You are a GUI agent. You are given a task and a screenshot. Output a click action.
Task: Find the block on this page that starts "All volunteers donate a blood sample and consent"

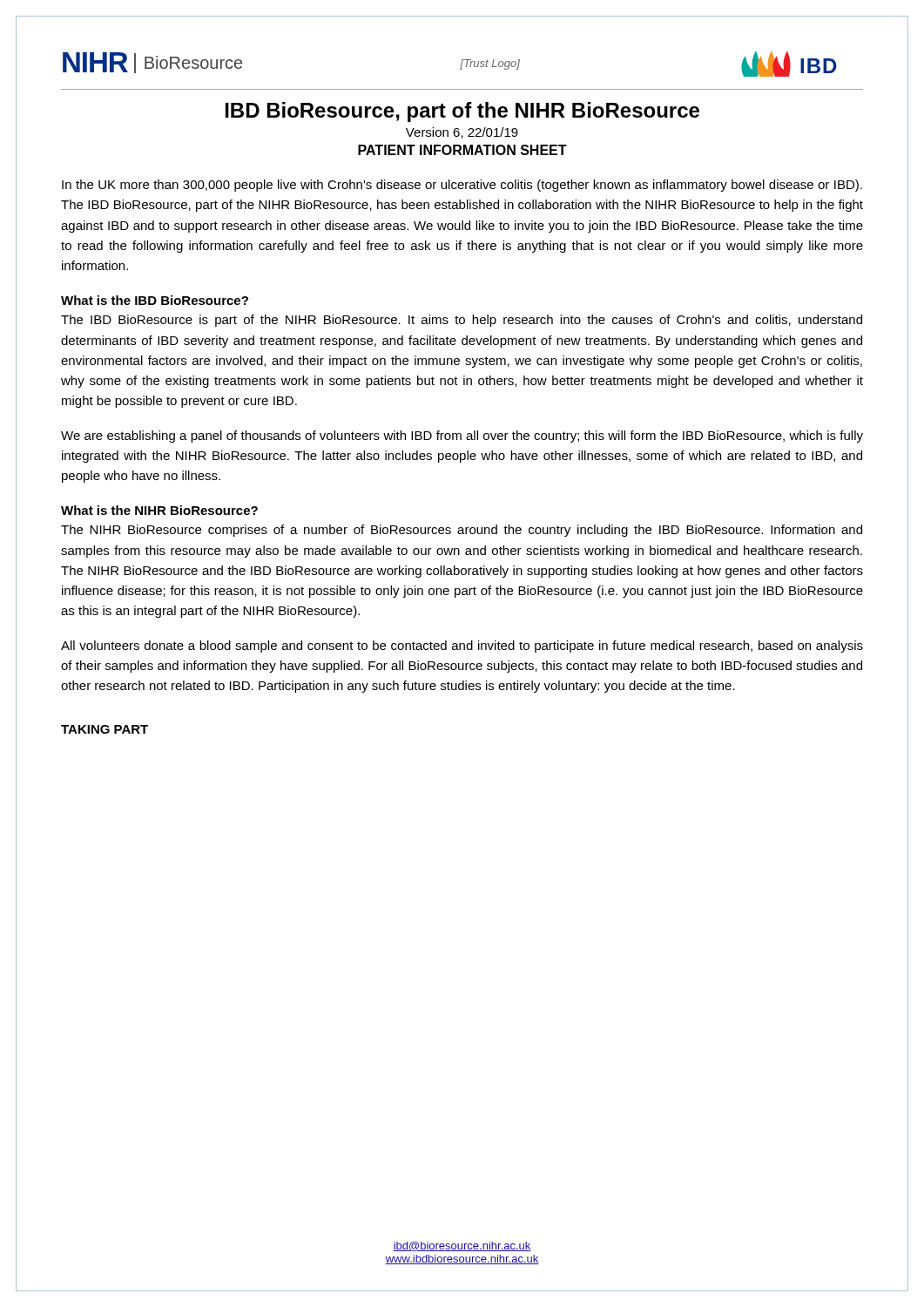coord(462,665)
